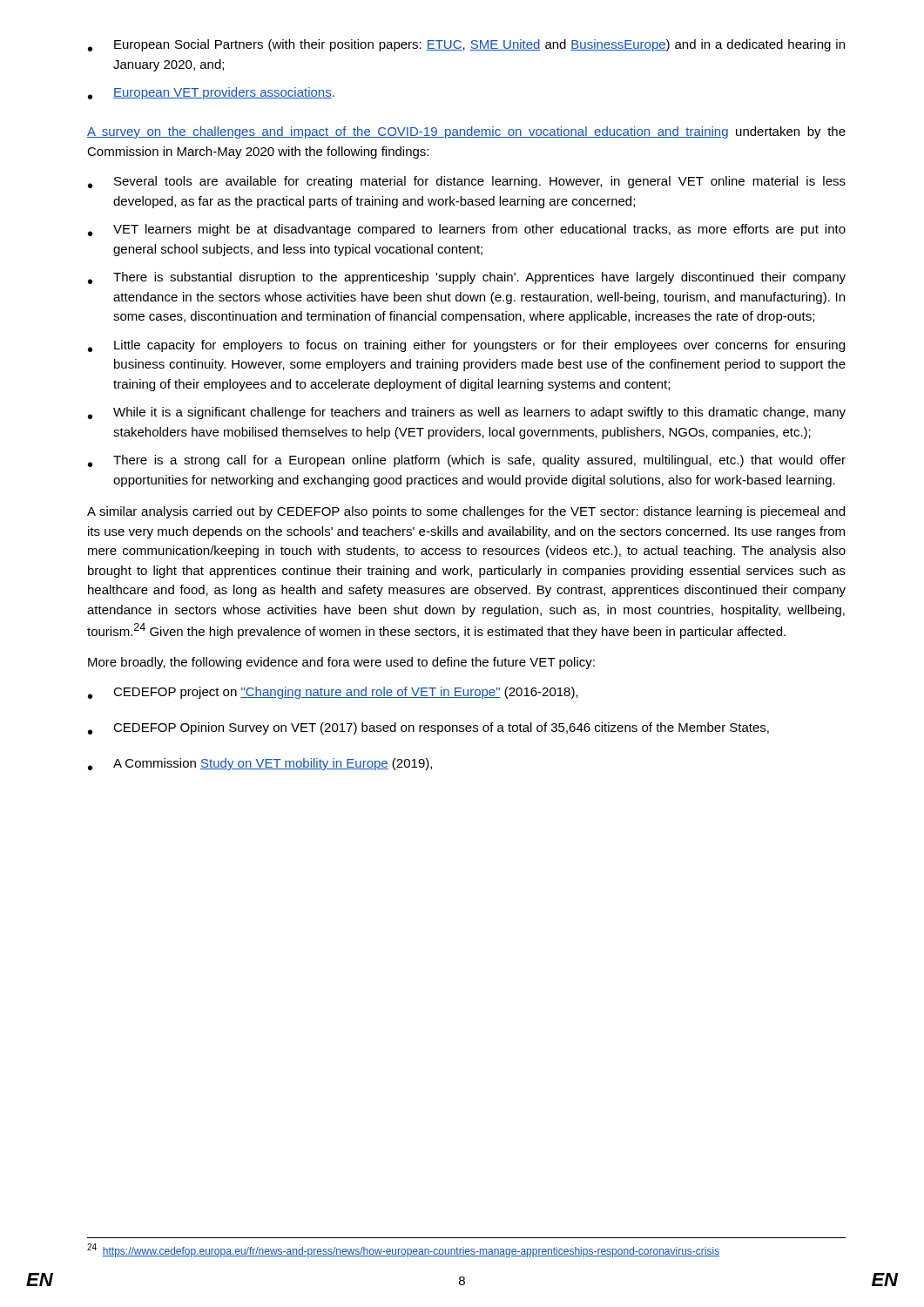Viewport: 924px width, 1307px height.
Task: Where is the passage that starts "• Several tools are available"?
Action: tap(466, 191)
